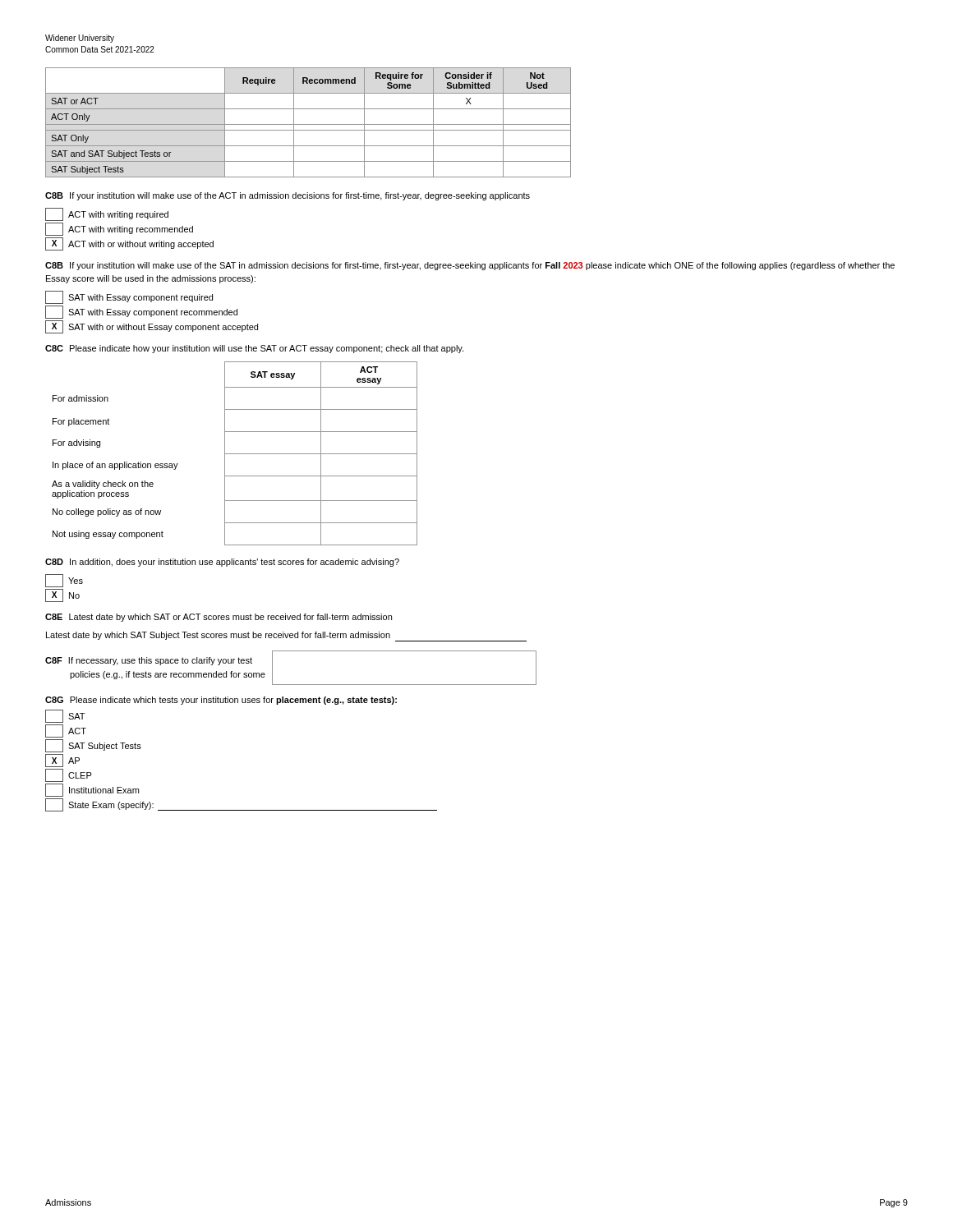Viewport: 953px width, 1232px height.
Task: Where does it say "X AP"?
Action: point(63,761)
